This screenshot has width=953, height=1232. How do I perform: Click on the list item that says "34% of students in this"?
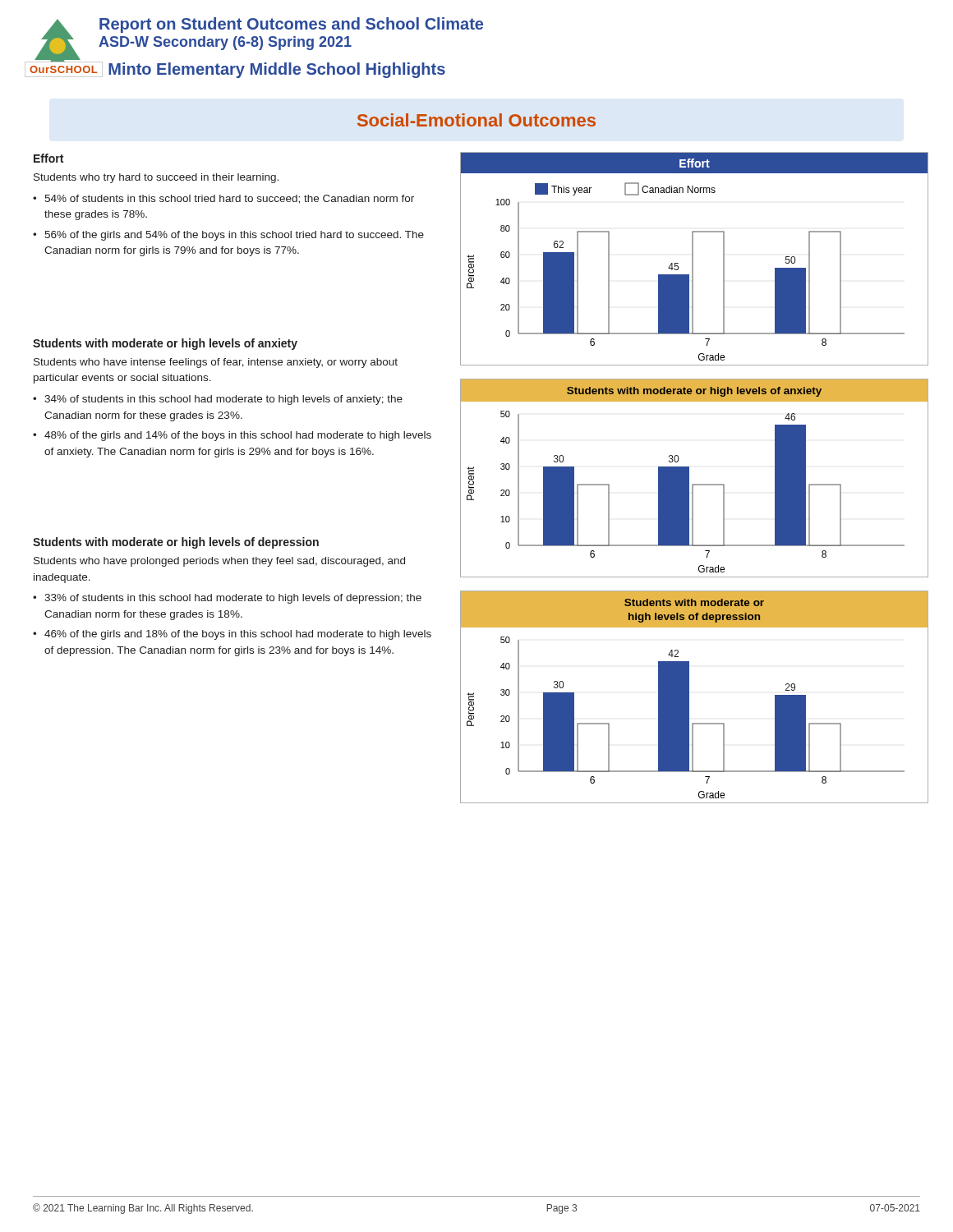[x=223, y=407]
